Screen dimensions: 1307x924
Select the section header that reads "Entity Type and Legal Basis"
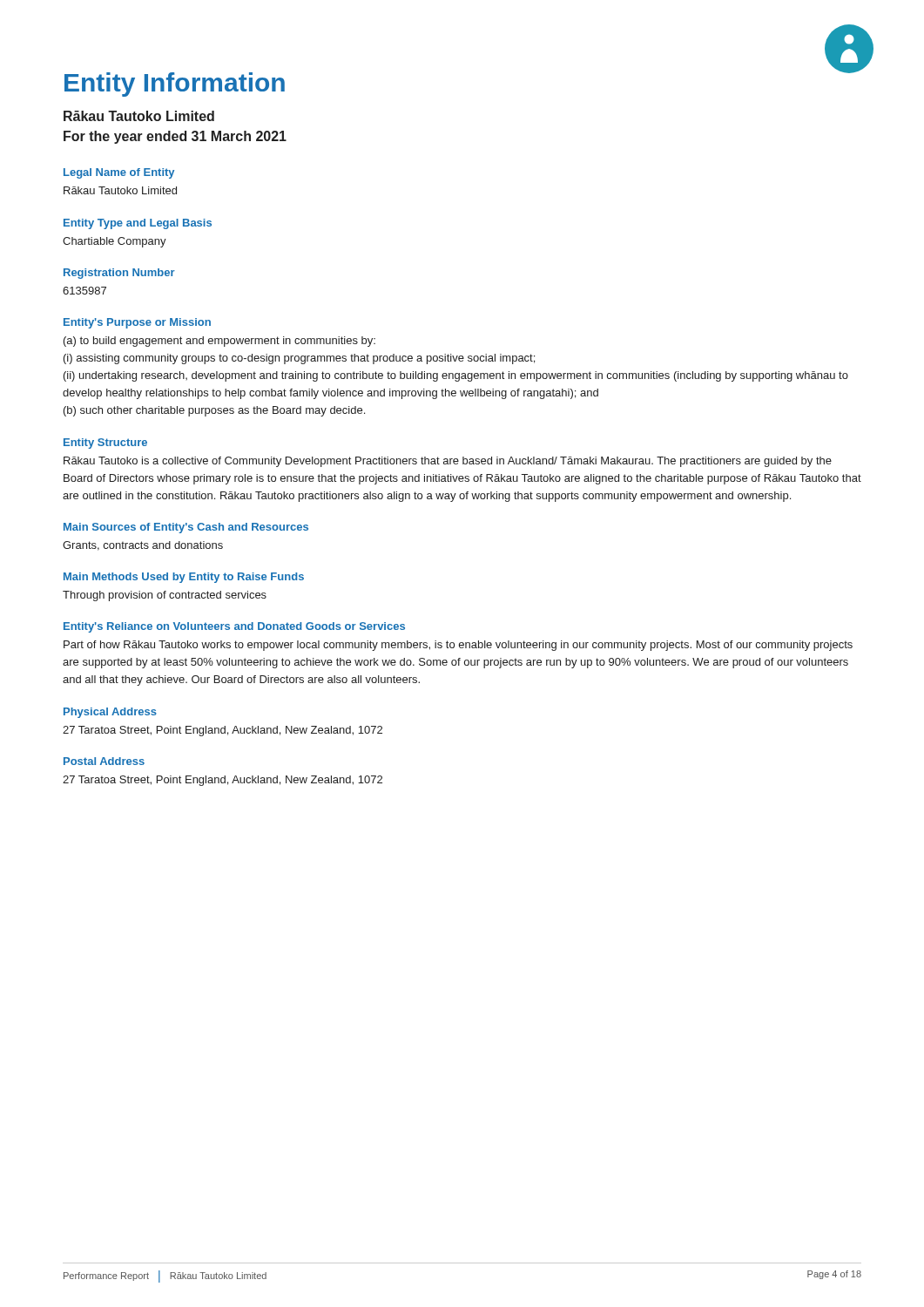click(138, 224)
